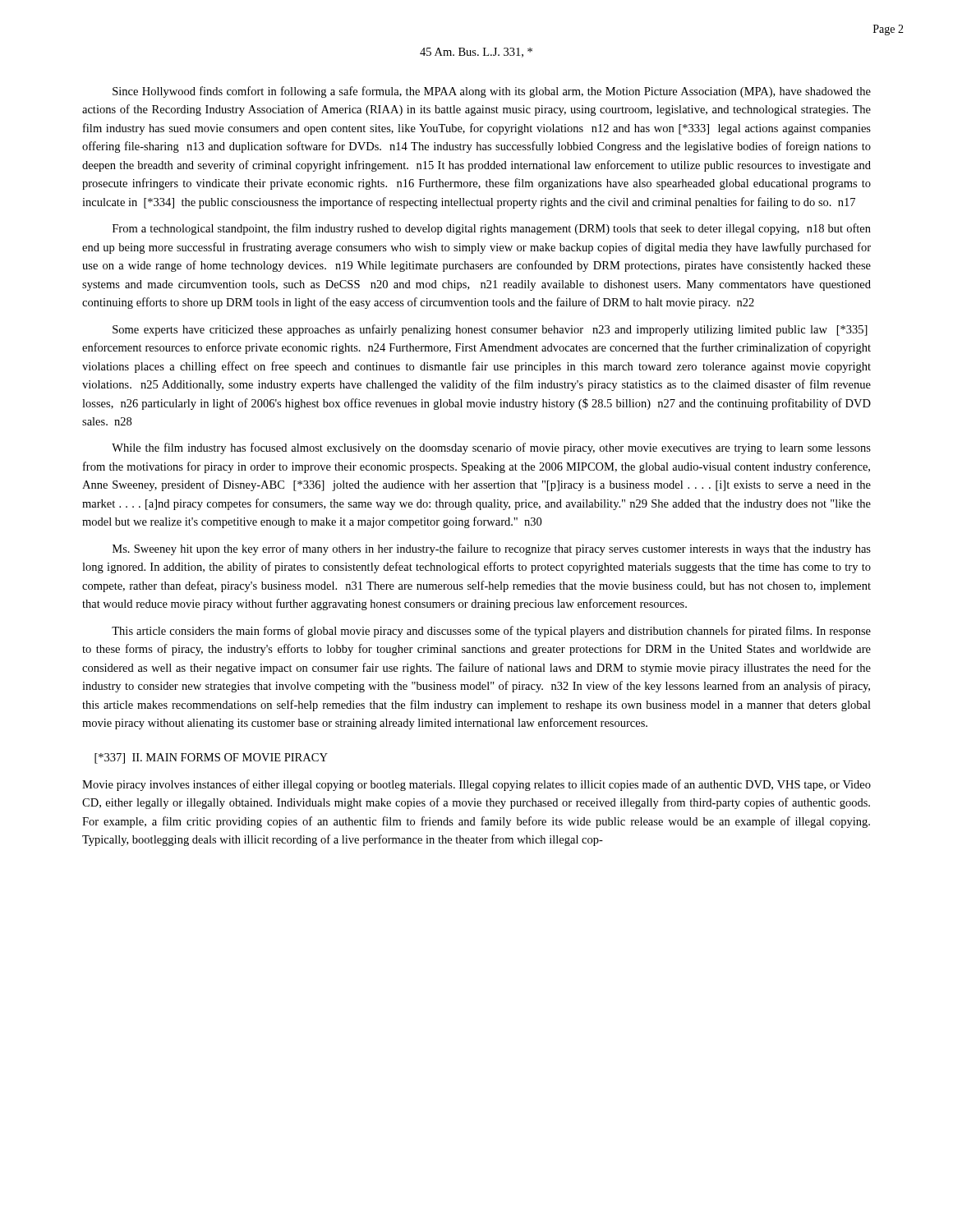Find the text block that says "Since Hollywood finds comfort"
Image resolution: width=953 pixels, height=1232 pixels.
476,407
